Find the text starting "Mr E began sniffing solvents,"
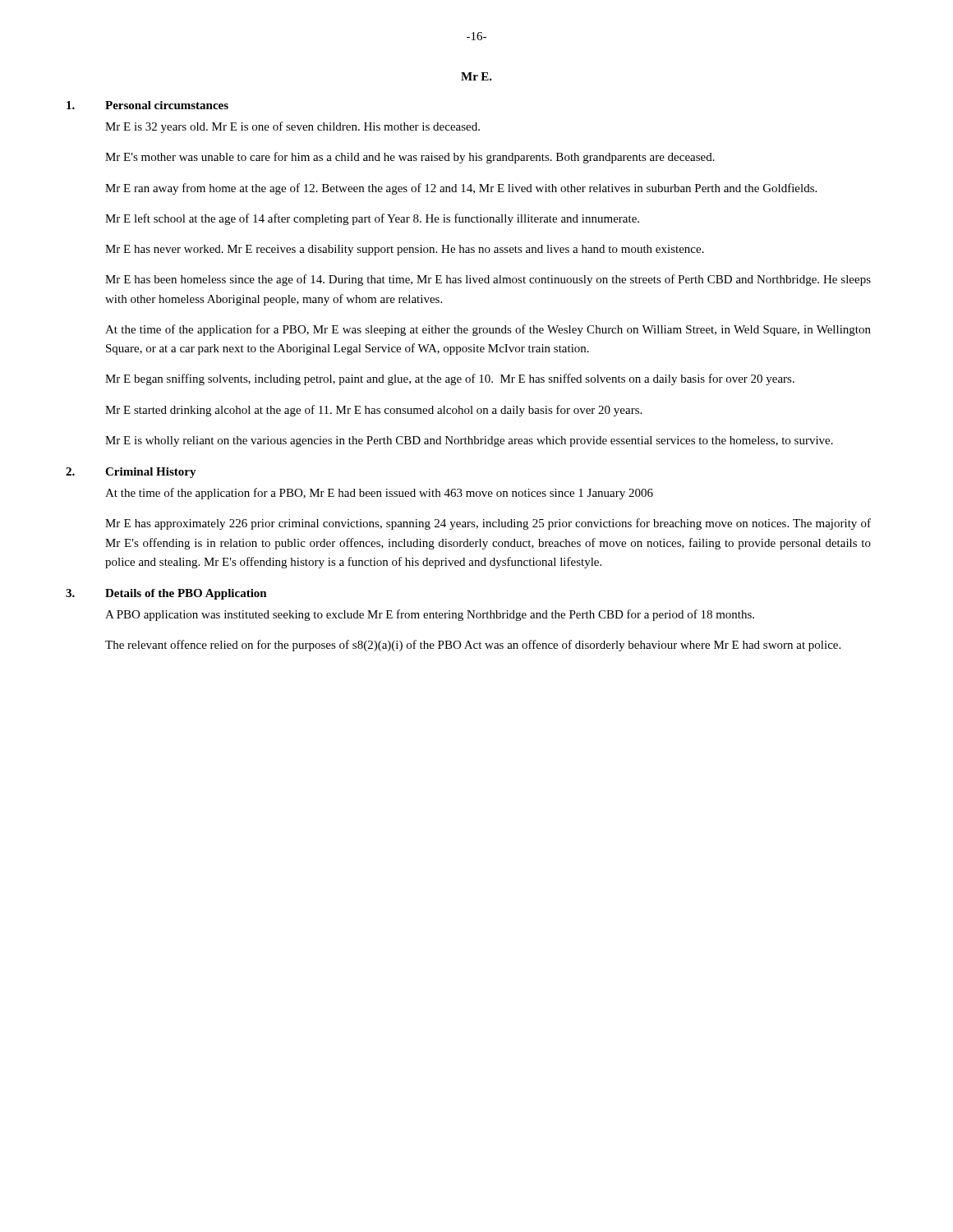 [488, 379]
